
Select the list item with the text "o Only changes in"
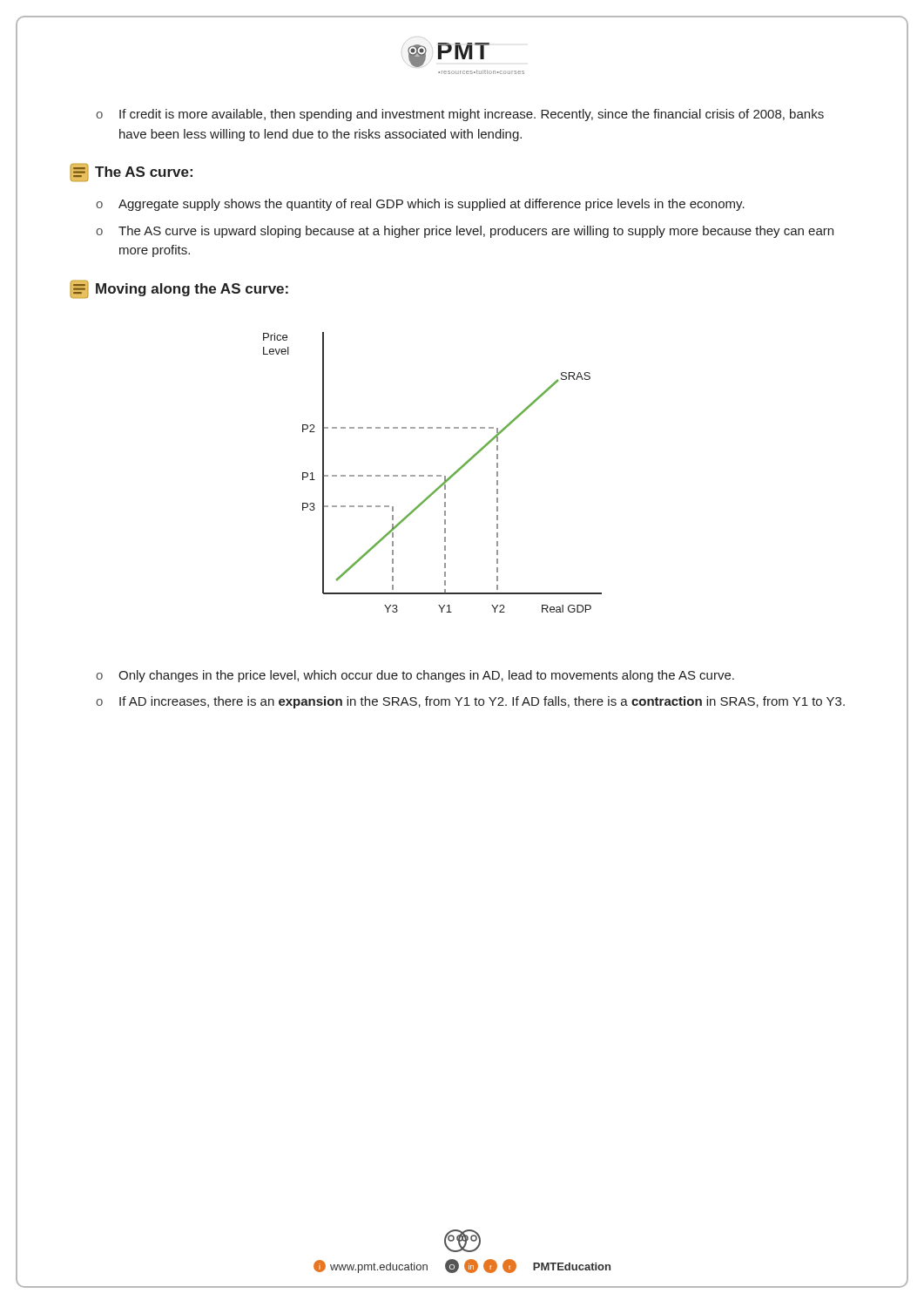point(415,675)
